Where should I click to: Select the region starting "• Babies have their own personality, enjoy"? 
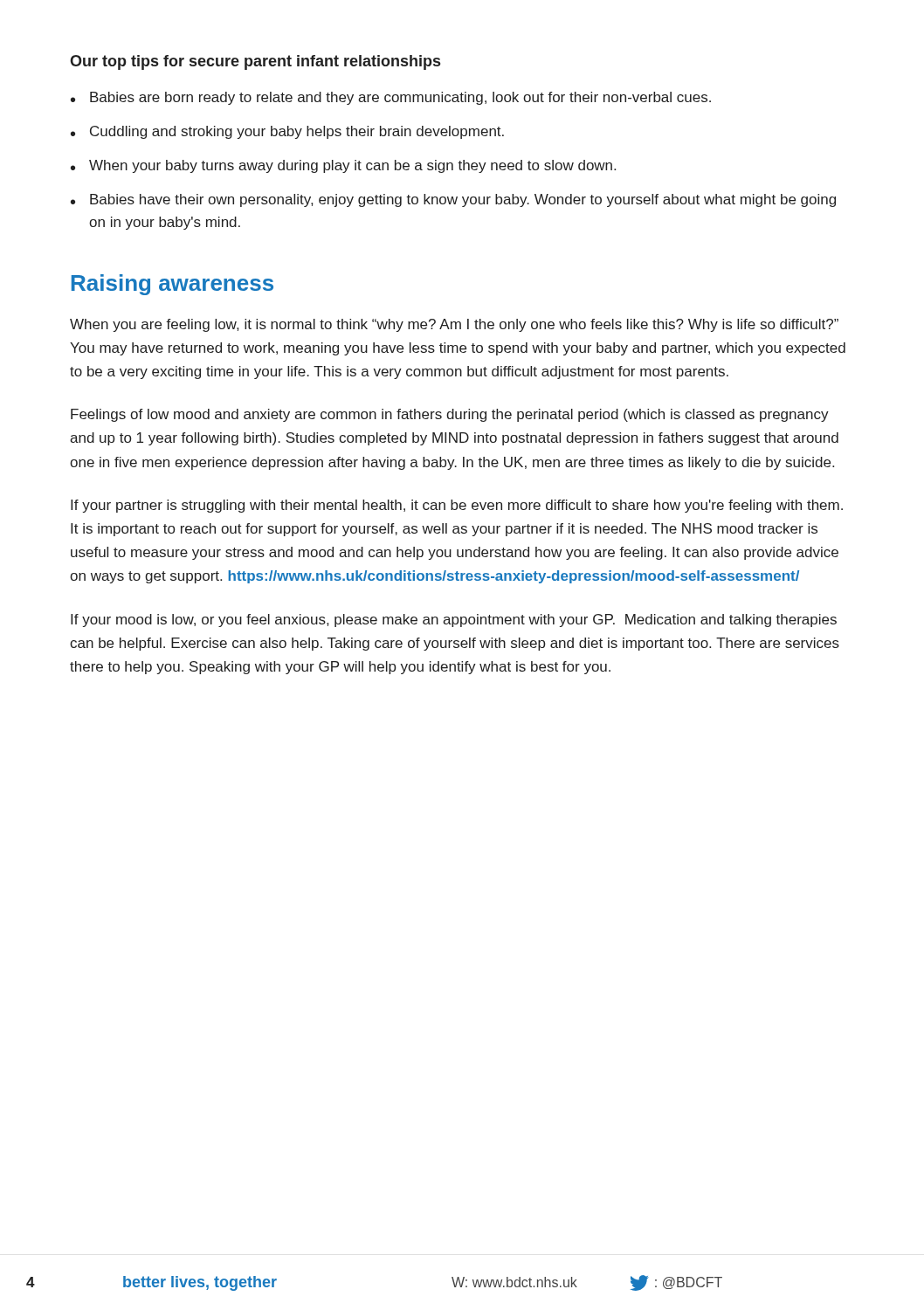pos(462,212)
